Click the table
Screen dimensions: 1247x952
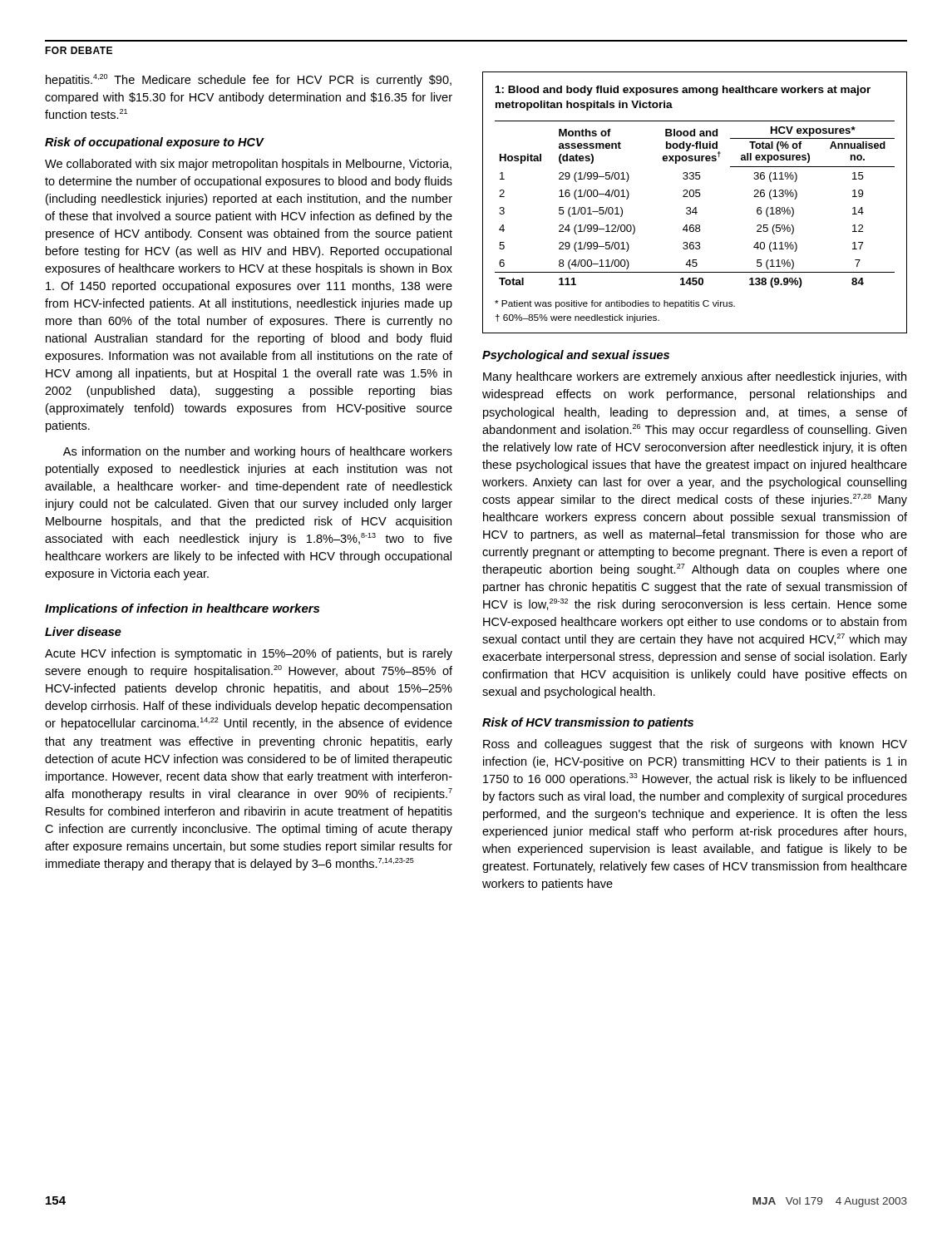(695, 203)
